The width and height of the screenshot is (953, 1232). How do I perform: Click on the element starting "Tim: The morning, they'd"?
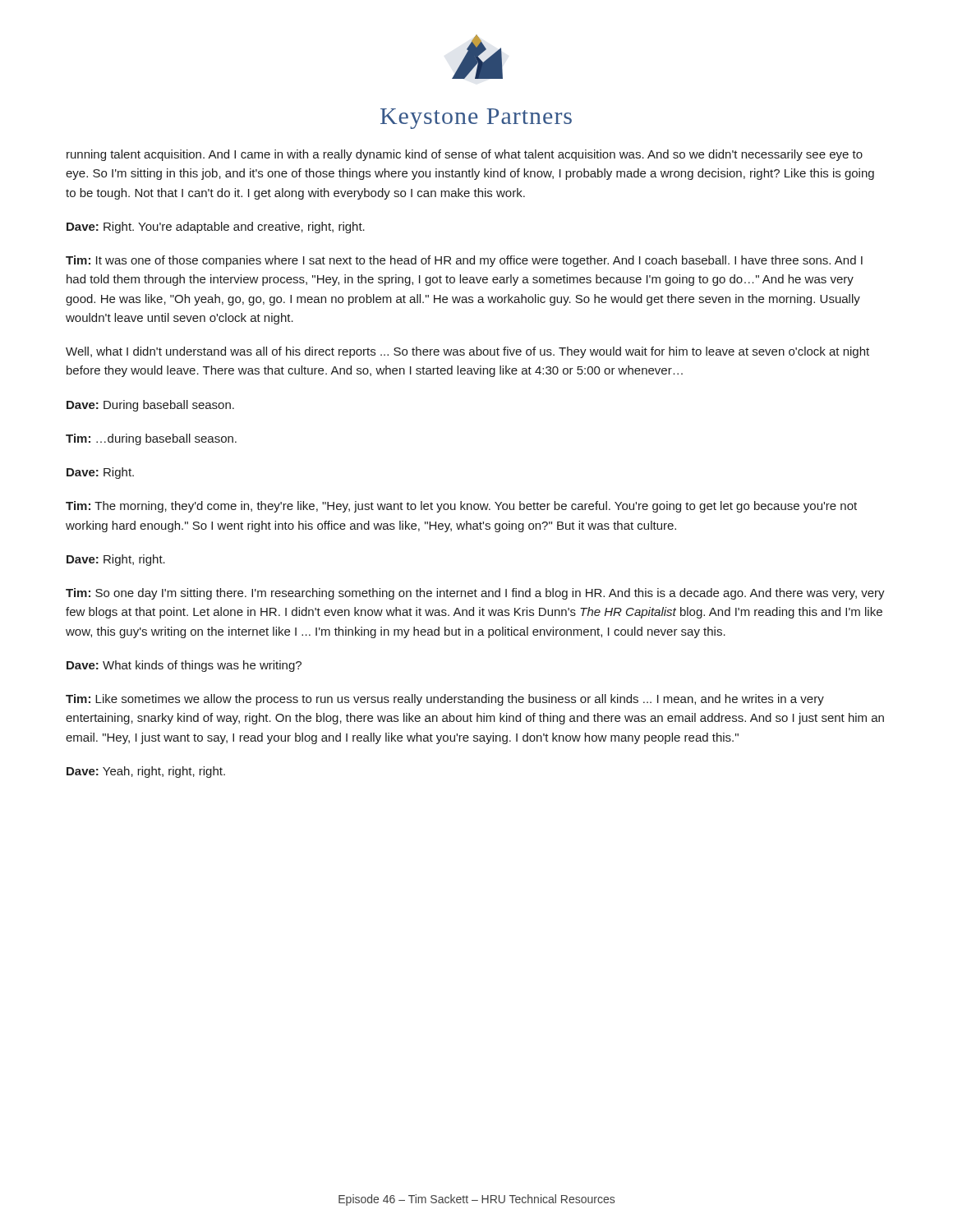coord(461,515)
